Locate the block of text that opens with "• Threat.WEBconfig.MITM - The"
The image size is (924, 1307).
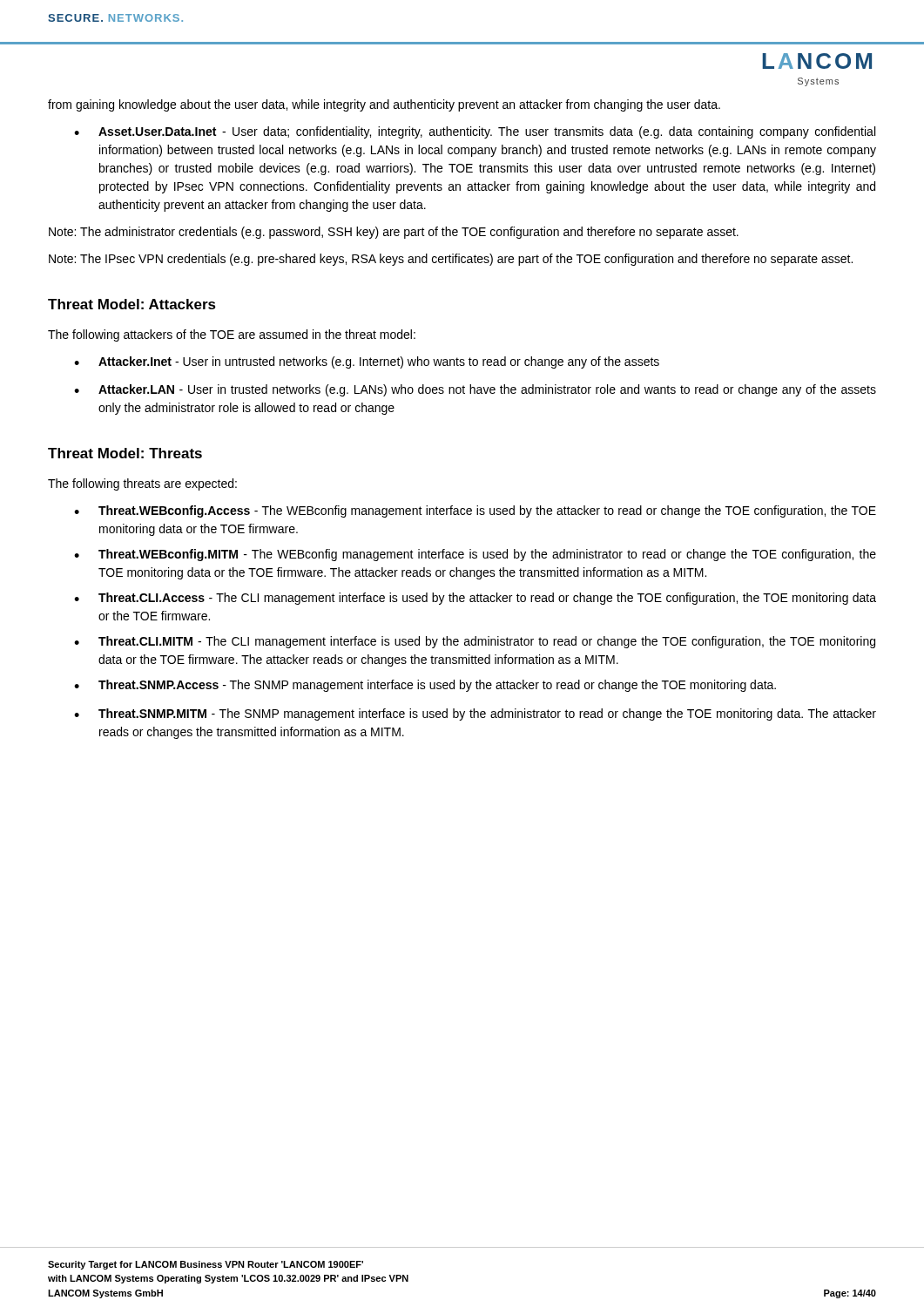click(x=475, y=564)
